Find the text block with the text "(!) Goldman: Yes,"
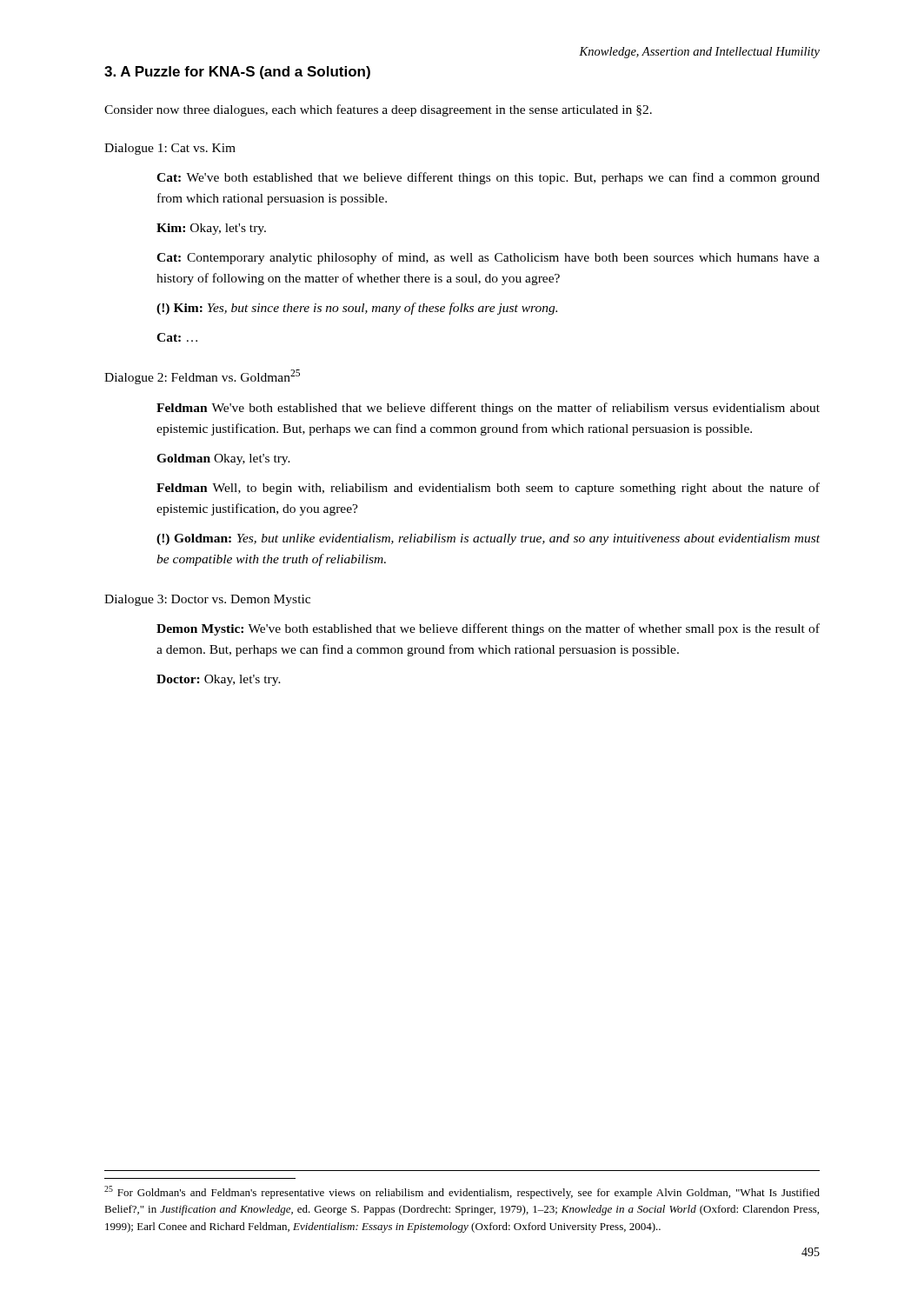Viewport: 924px width, 1304px height. click(488, 548)
